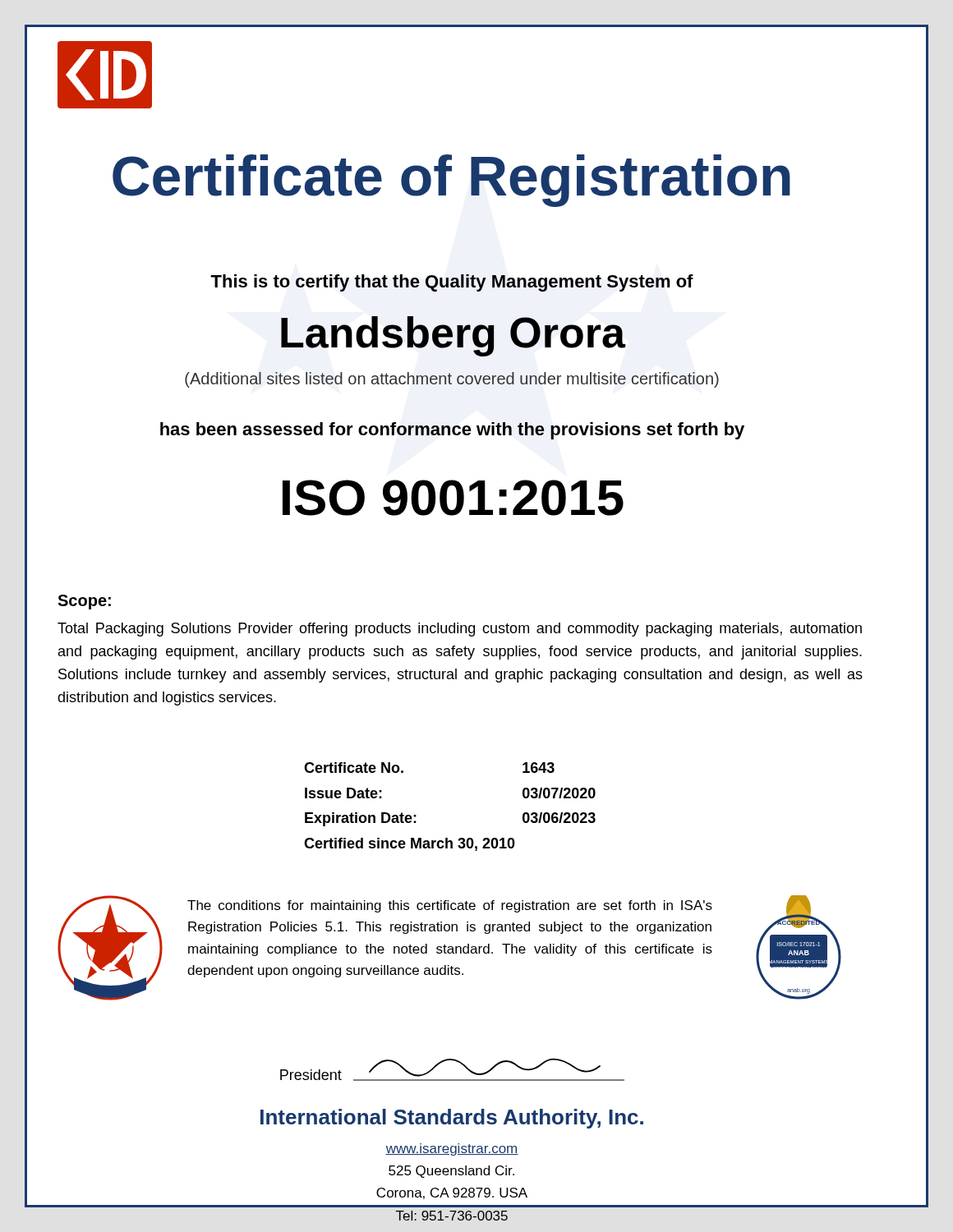Navigate to the text starting "Landsberg Orora"

(452, 333)
